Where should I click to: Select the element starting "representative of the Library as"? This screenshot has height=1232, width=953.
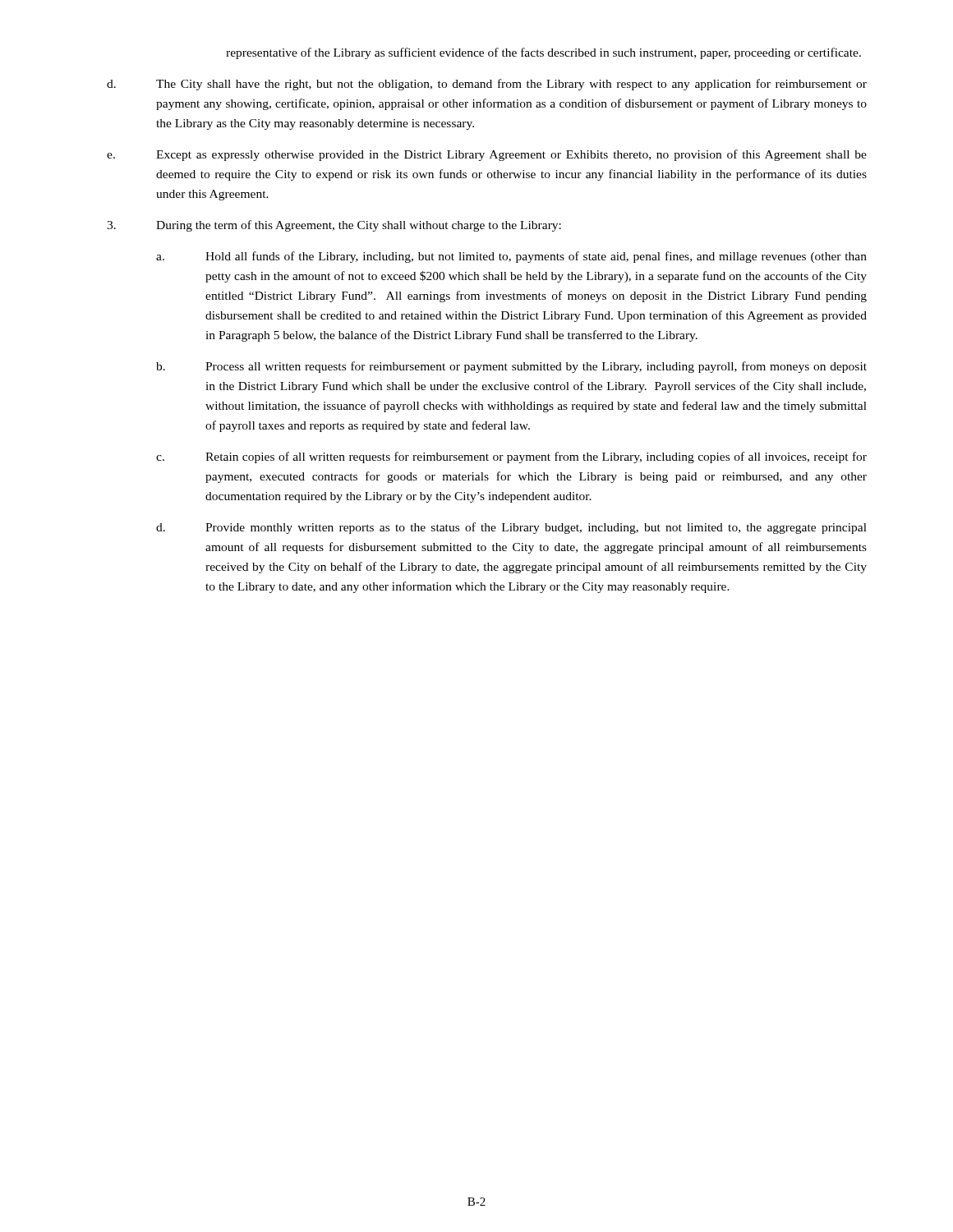click(x=544, y=52)
